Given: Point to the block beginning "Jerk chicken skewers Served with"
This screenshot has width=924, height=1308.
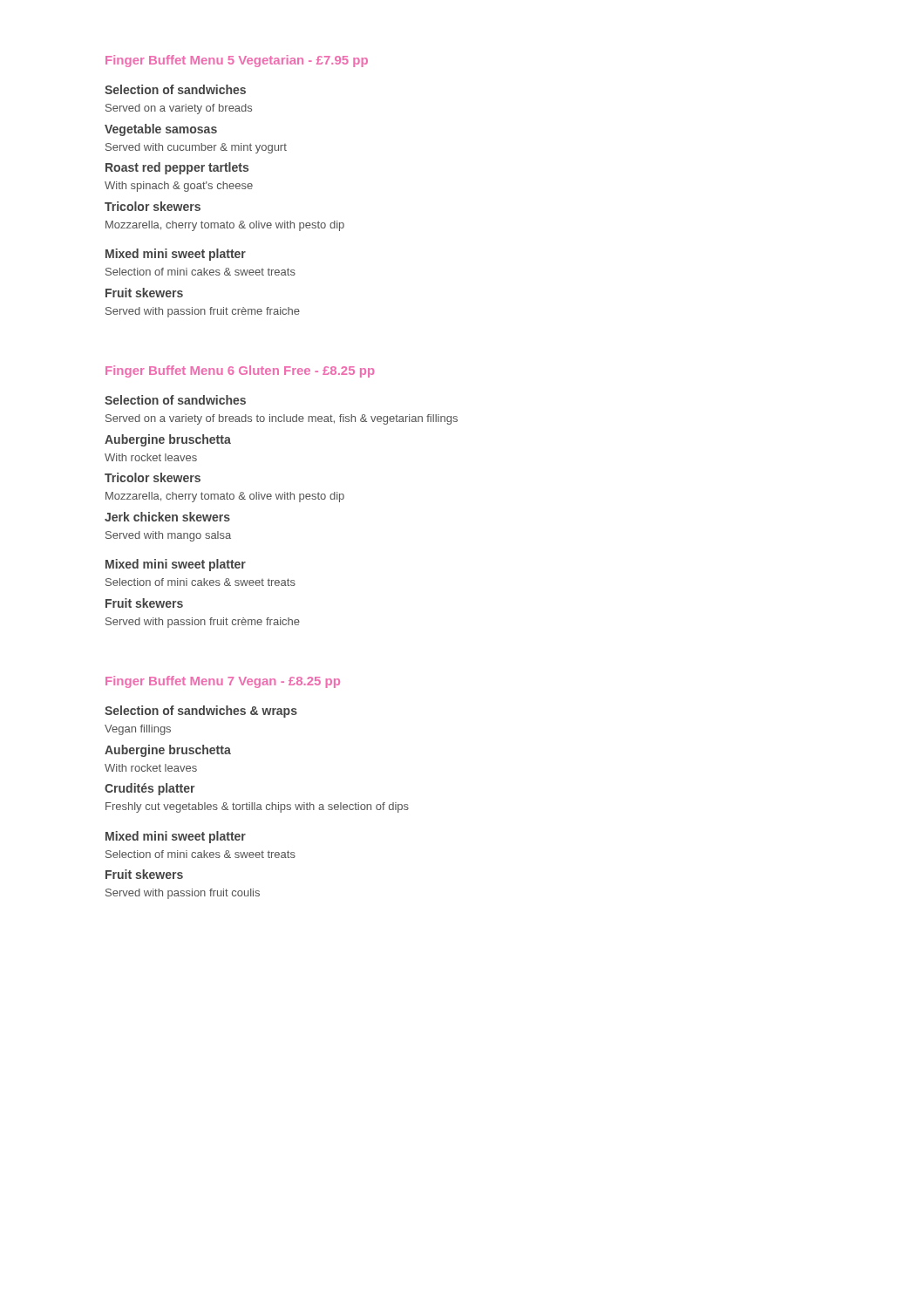Looking at the screenshot, I should 167,517.
